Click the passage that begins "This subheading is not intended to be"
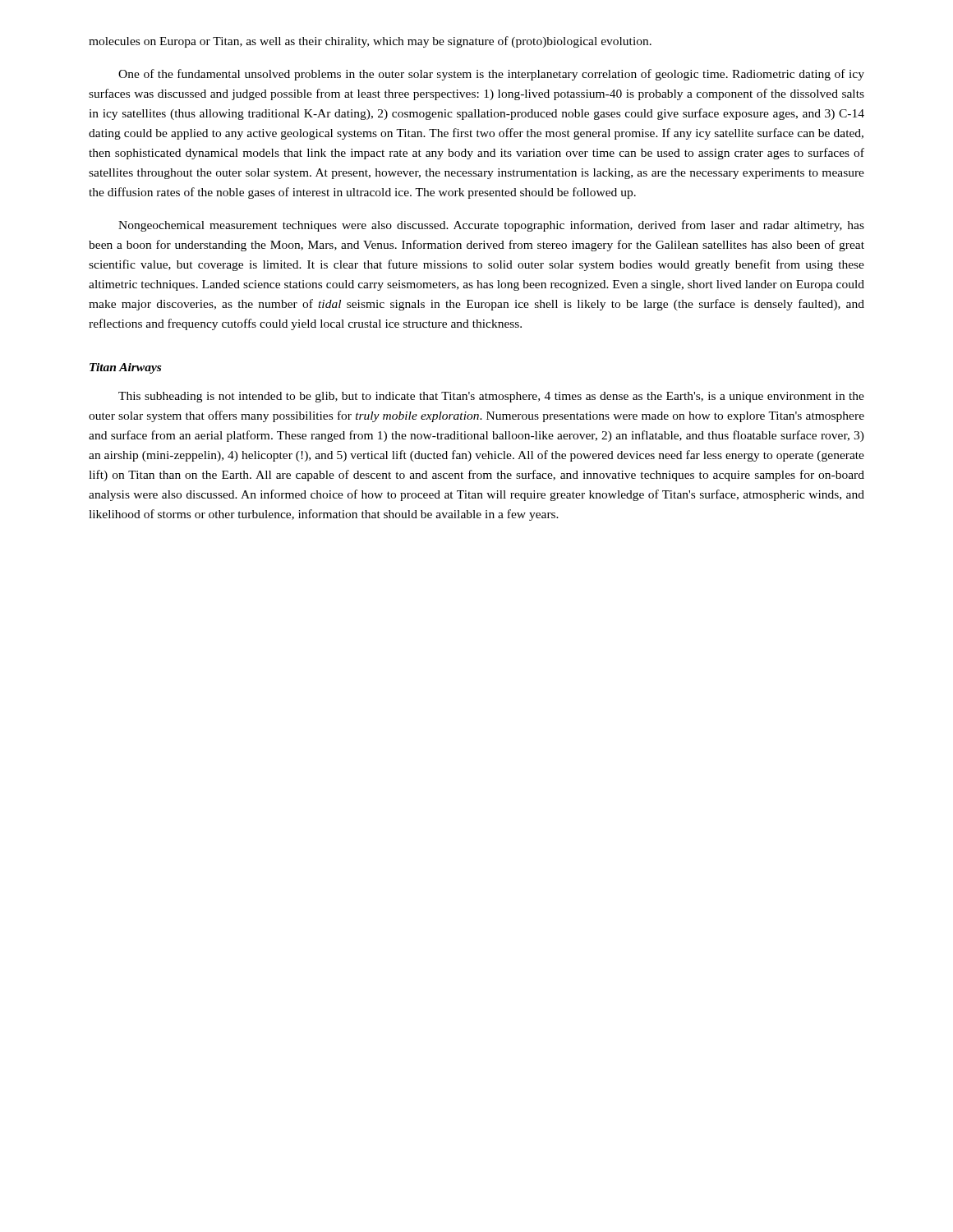Image resolution: width=953 pixels, height=1232 pixels. (x=476, y=455)
